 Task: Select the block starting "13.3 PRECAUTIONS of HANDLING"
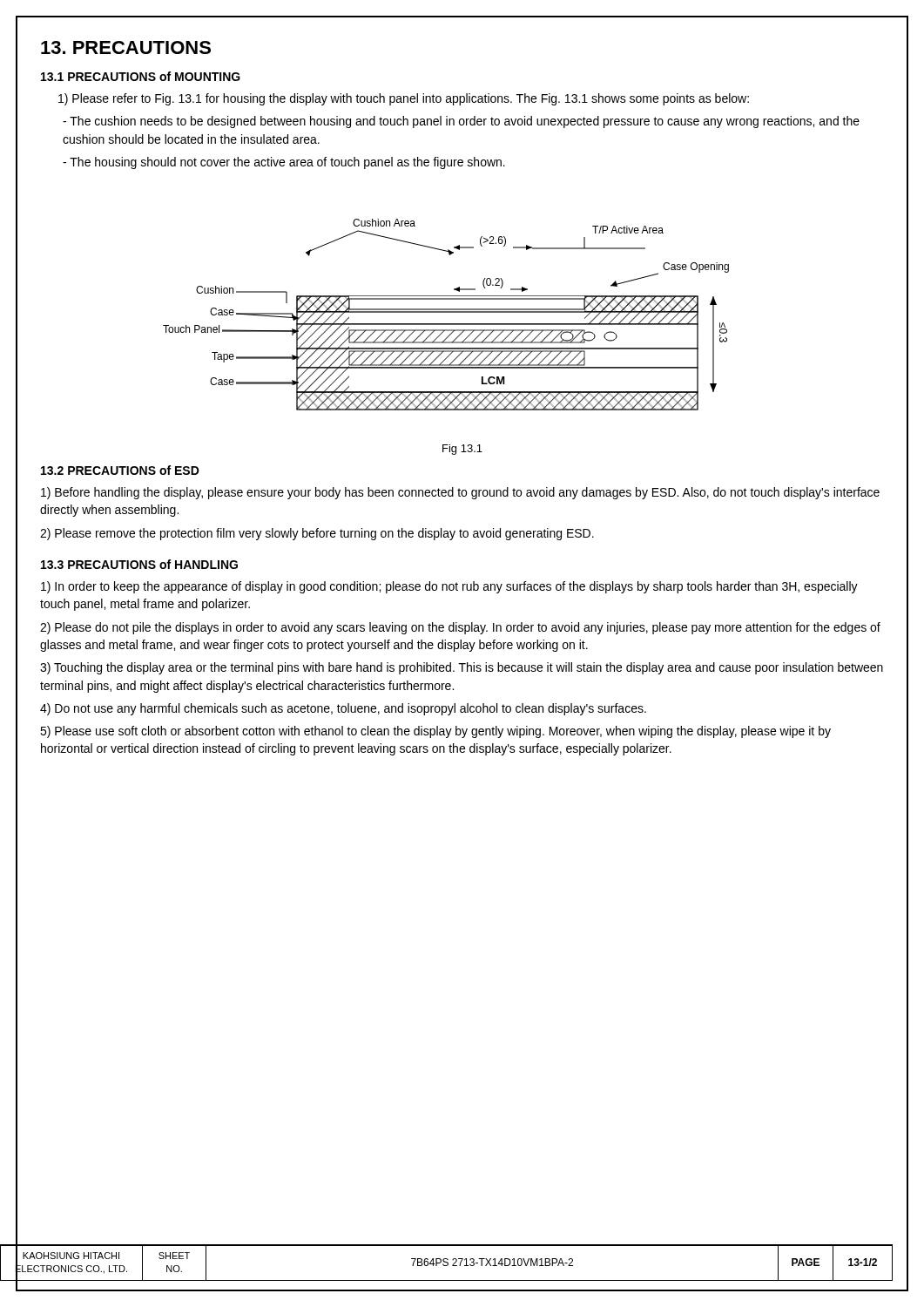point(139,565)
